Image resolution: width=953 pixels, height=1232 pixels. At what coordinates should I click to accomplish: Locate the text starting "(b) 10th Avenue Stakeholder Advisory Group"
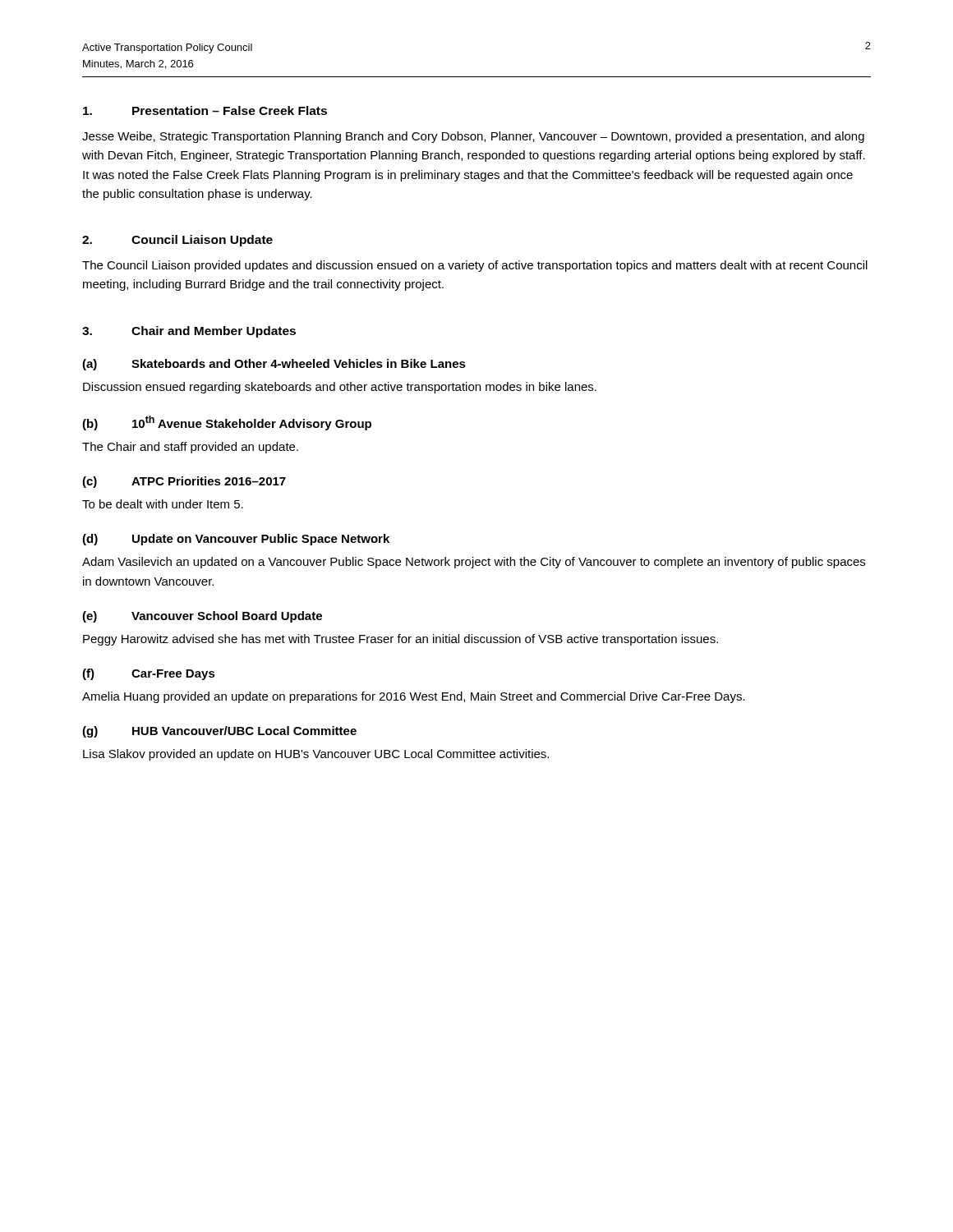(x=227, y=422)
